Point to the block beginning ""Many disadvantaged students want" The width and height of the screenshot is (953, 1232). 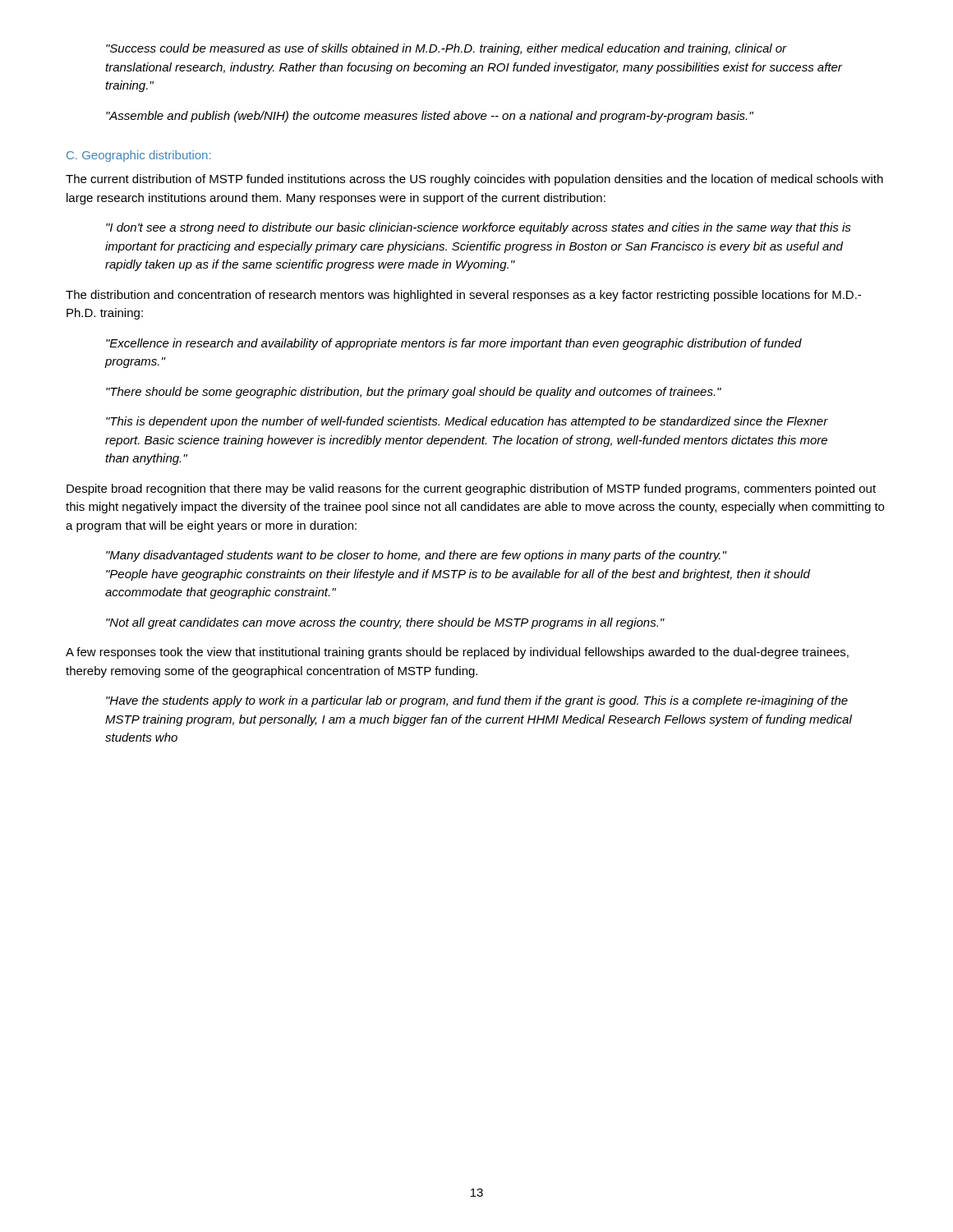click(x=480, y=574)
